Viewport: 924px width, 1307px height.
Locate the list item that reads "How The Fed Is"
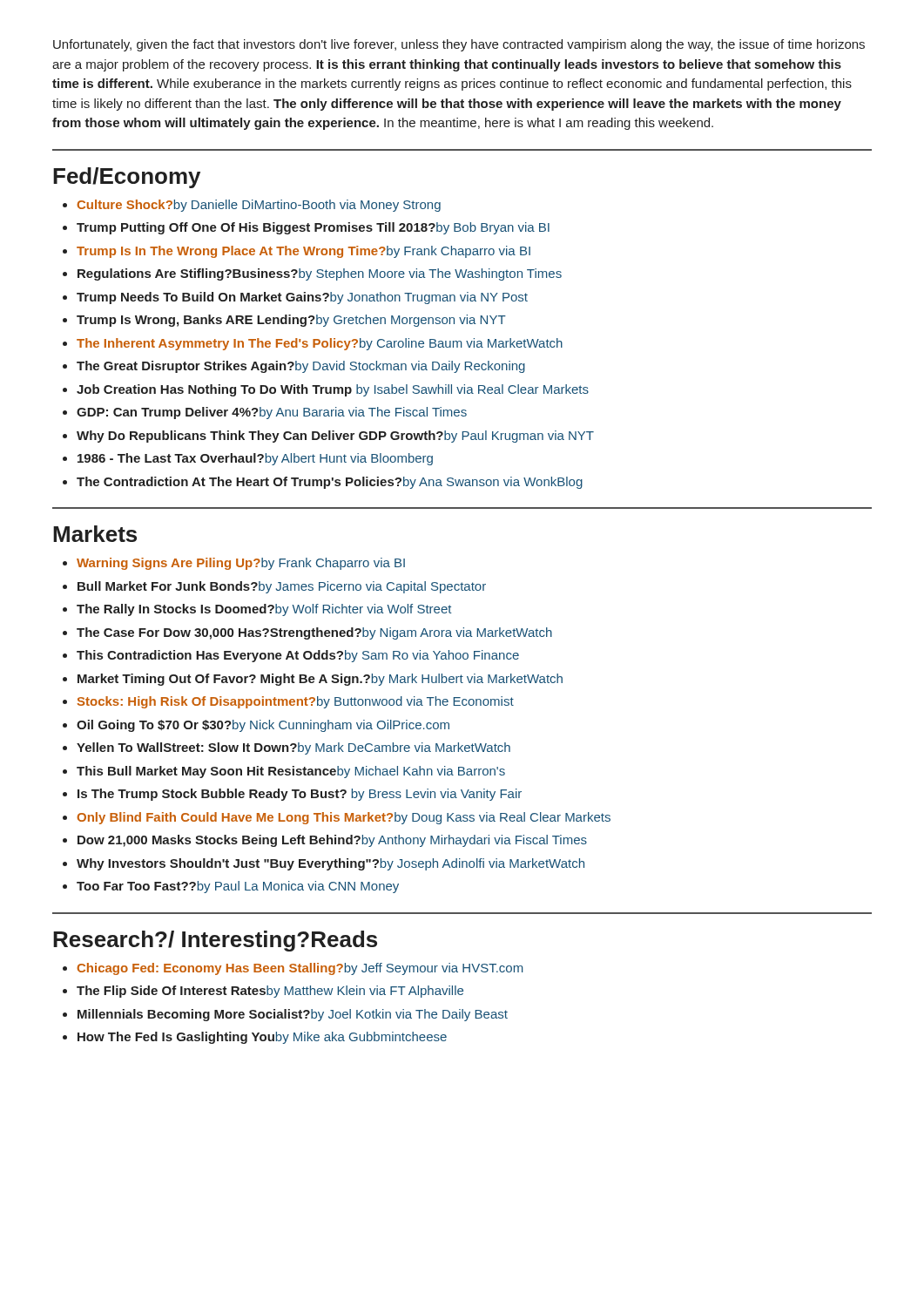pos(262,1036)
